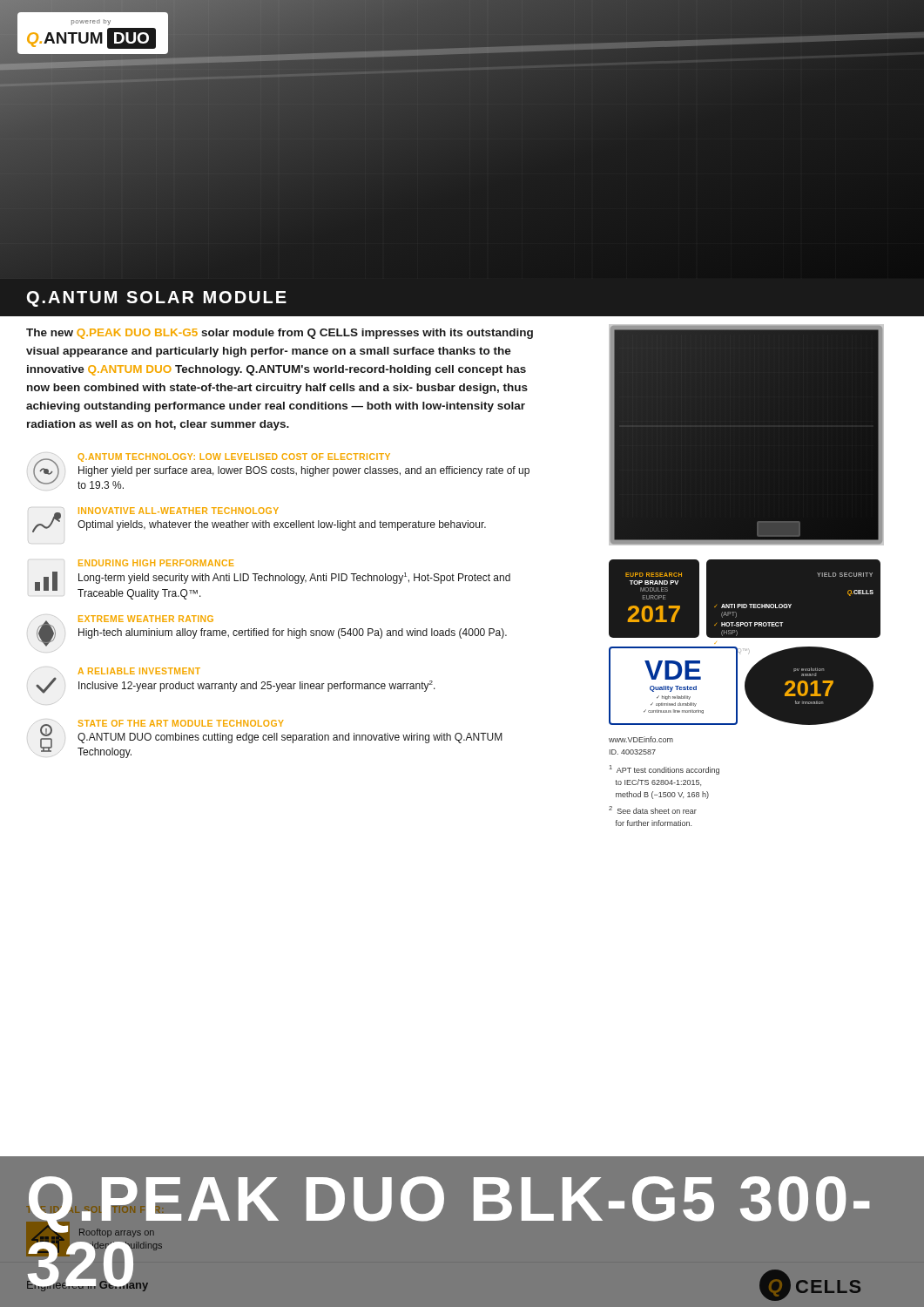Locate the section header that reads "Q.ANTUM SOLAR MODULE"

(157, 299)
